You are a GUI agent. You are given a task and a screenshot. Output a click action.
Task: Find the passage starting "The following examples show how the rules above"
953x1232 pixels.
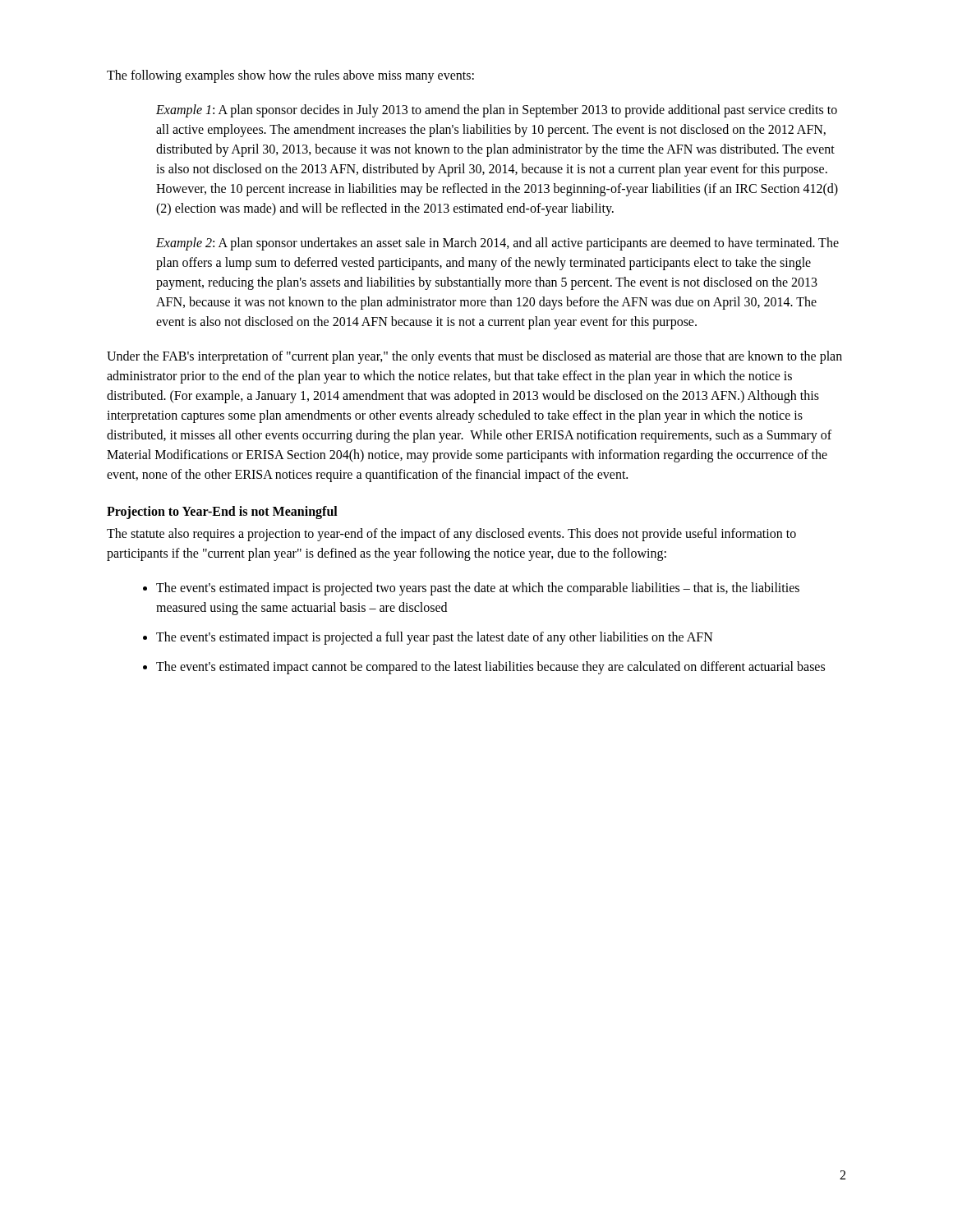pos(291,75)
